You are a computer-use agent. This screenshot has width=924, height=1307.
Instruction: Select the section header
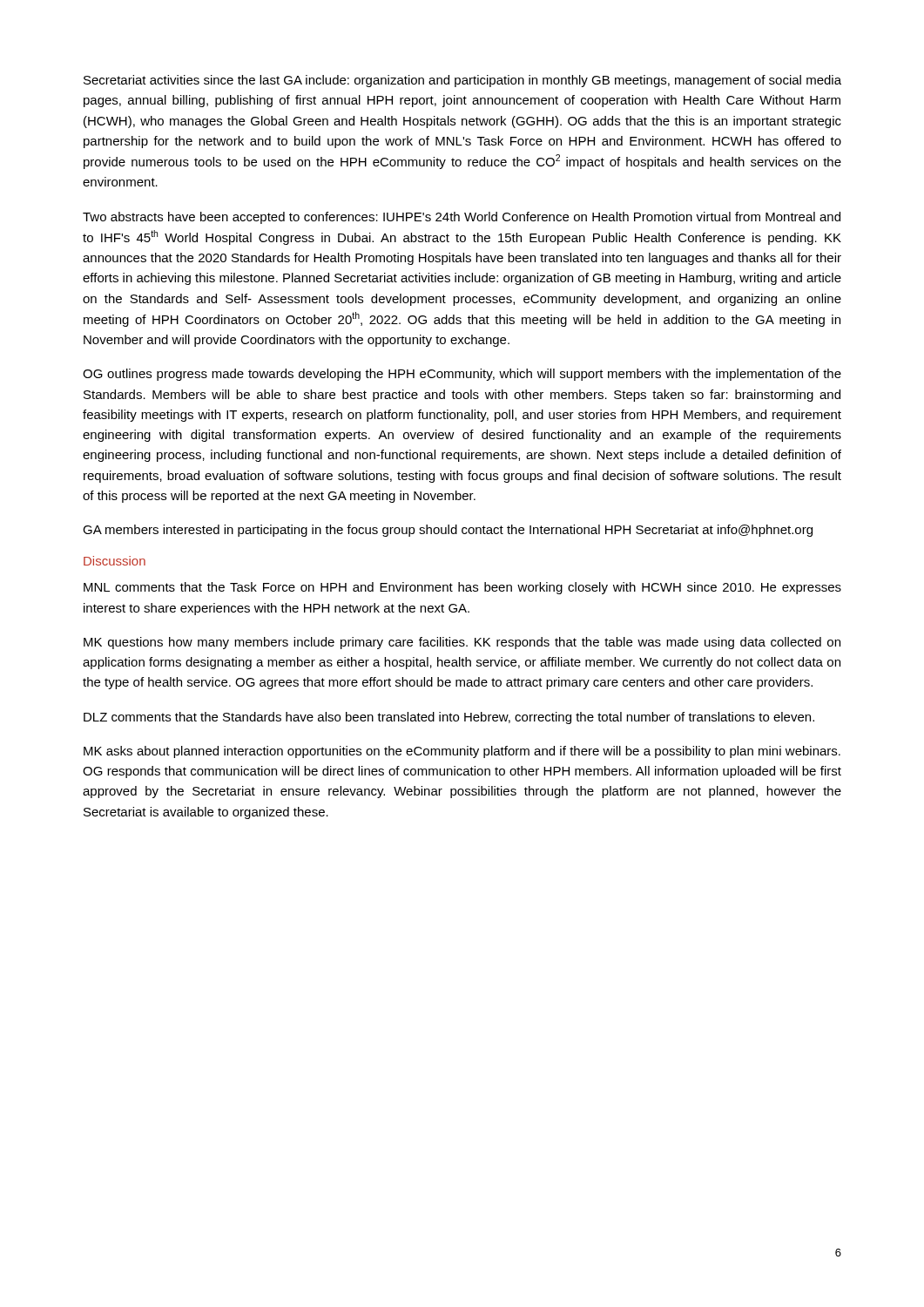(x=114, y=561)
